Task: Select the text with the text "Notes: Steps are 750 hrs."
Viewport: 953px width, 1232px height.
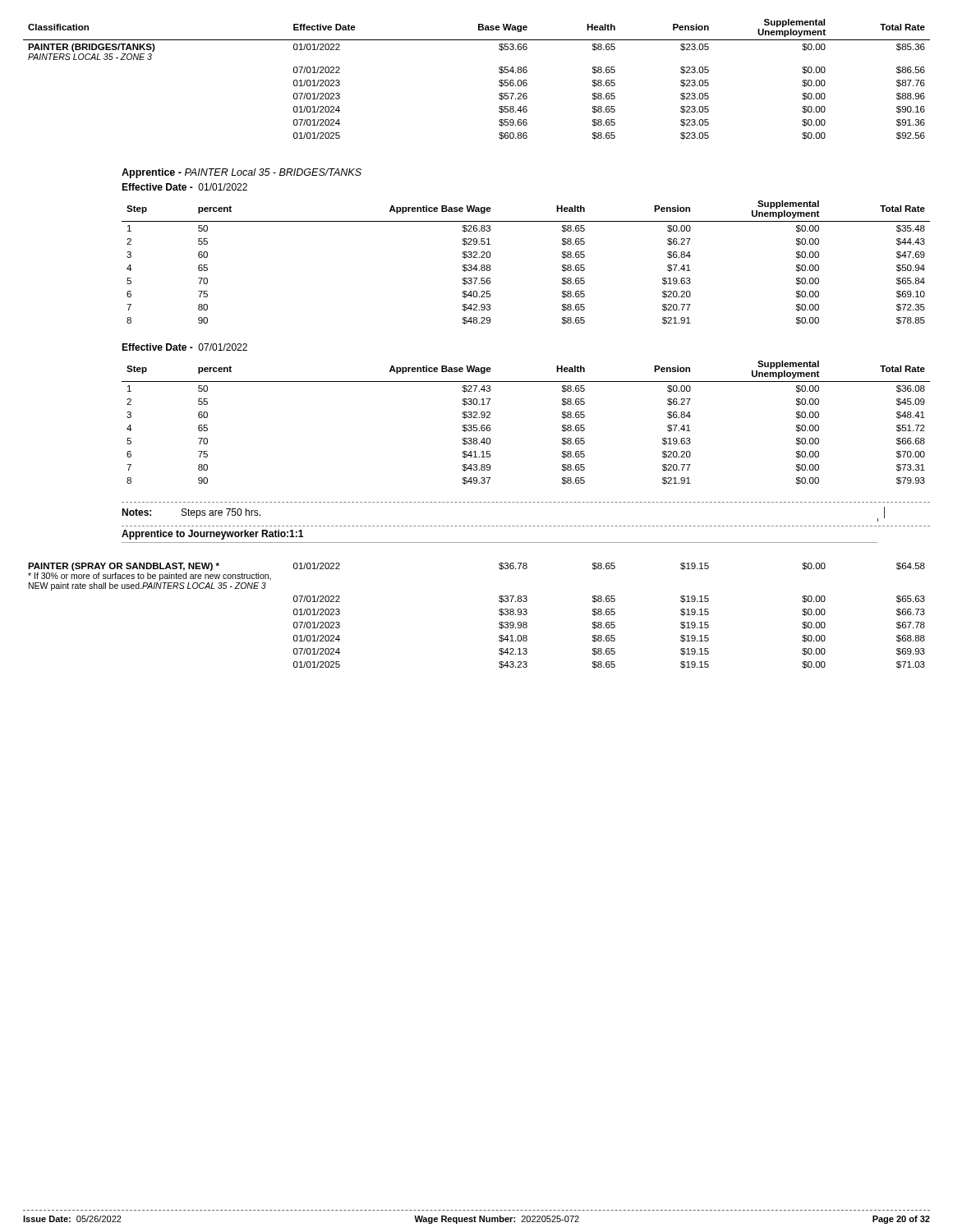Action: (x=503, y=514)
